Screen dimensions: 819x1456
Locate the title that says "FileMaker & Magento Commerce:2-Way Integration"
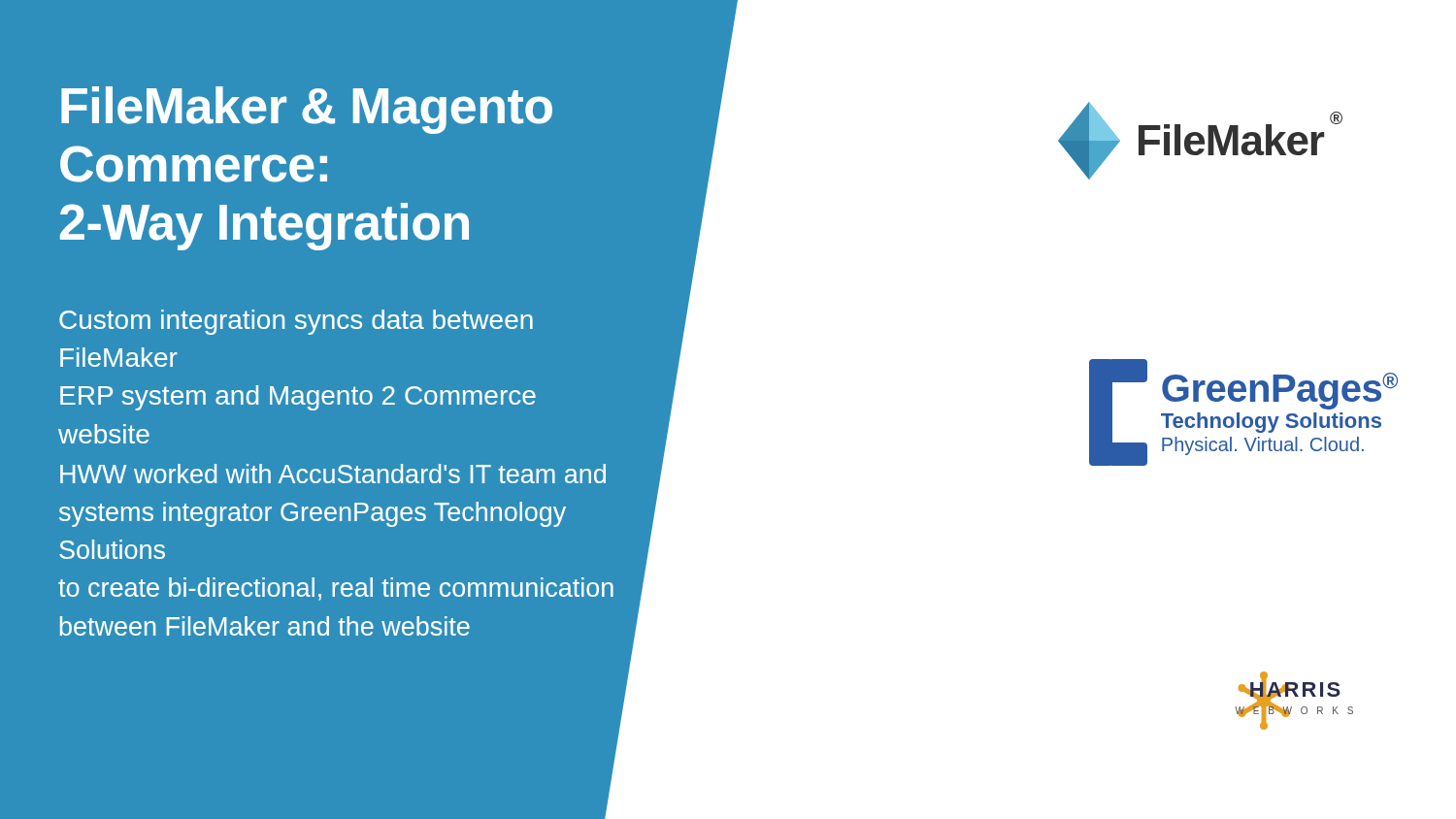coord(354,165)
